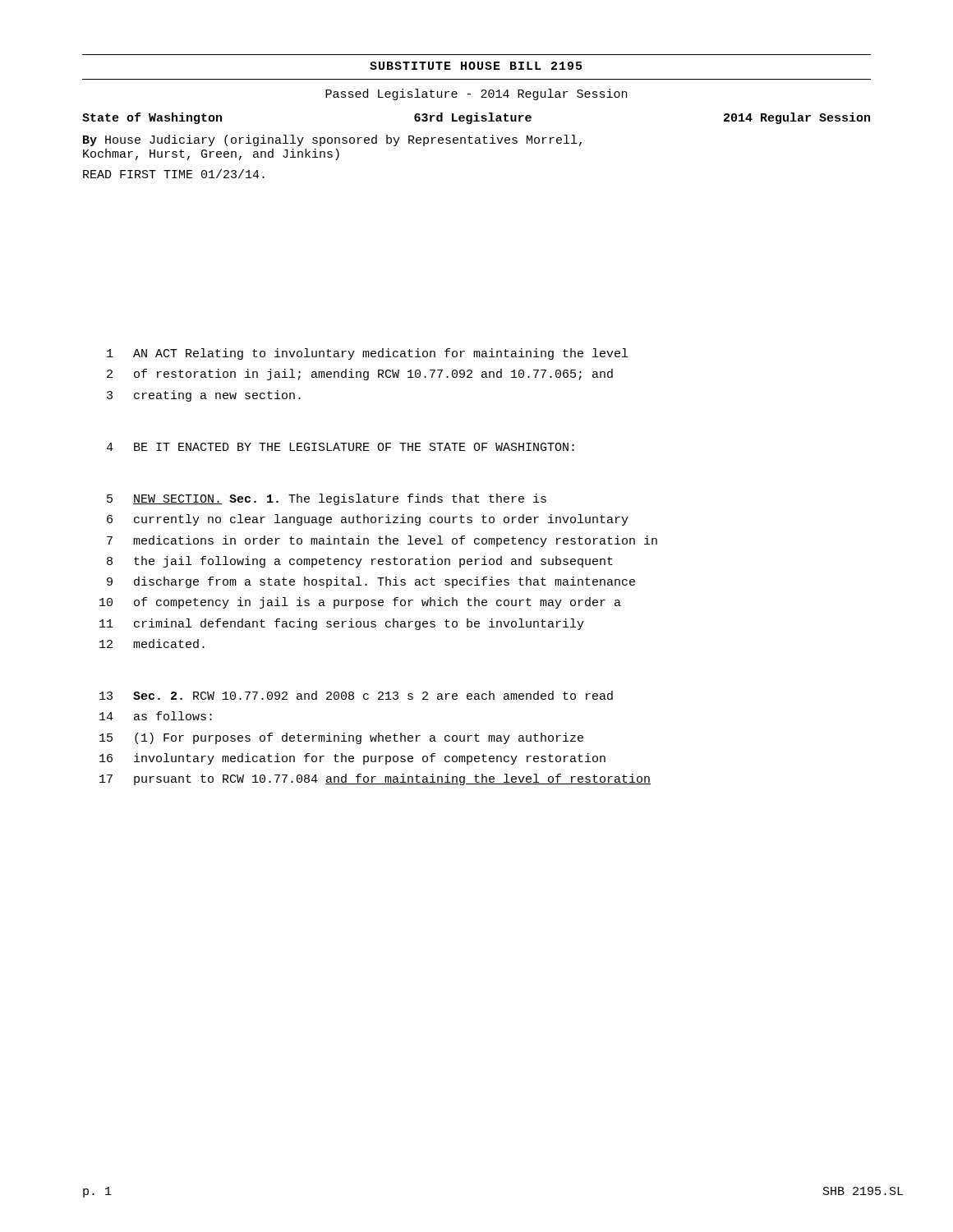This screenshot has width=953, height=1232.
Task: Locate the block of text that opens with "7 medications in order to maintain the"
Action: pos(493,541)
